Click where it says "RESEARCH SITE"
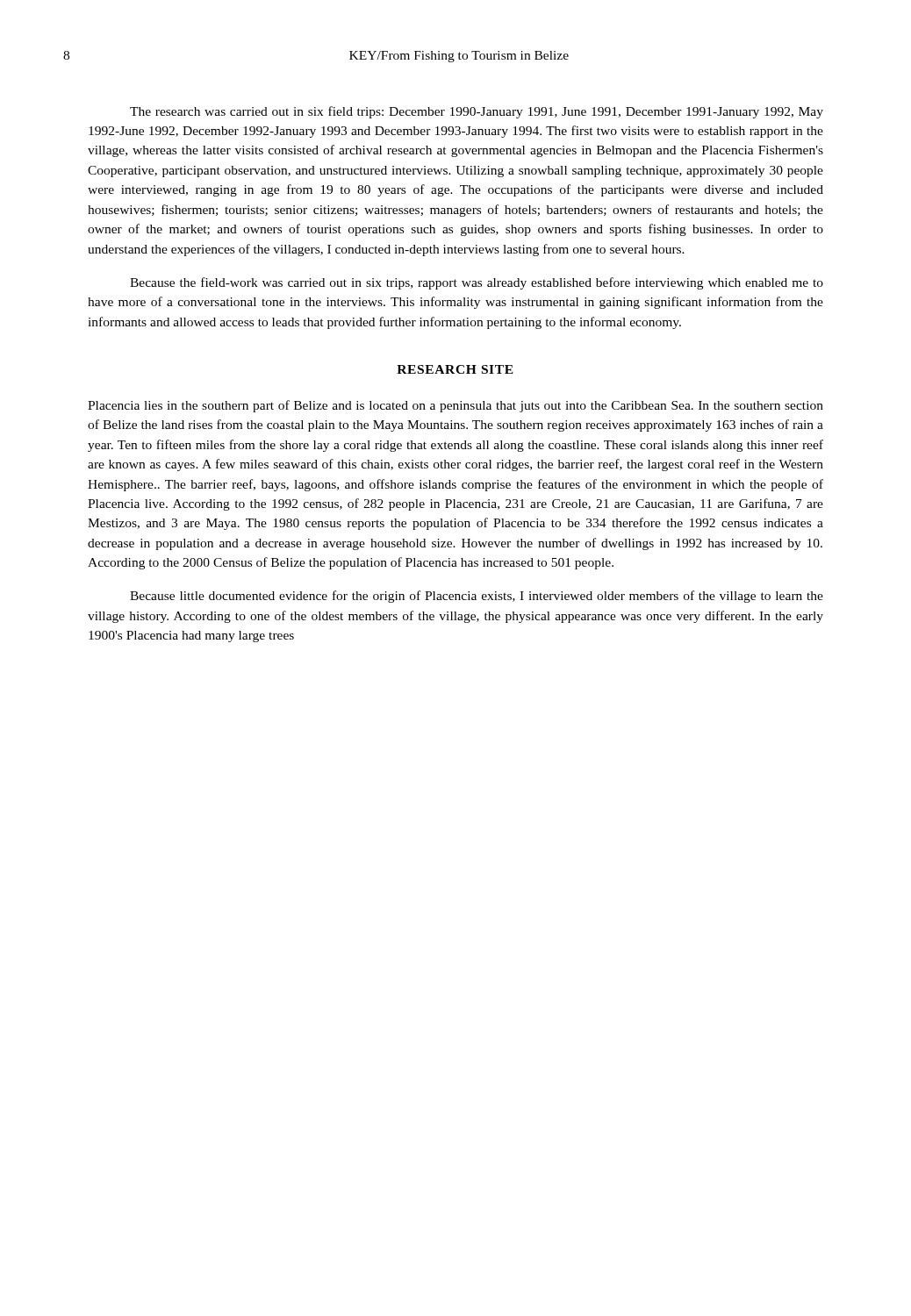Viewport: 911px width, 1316px height. (x=456, y=369)
